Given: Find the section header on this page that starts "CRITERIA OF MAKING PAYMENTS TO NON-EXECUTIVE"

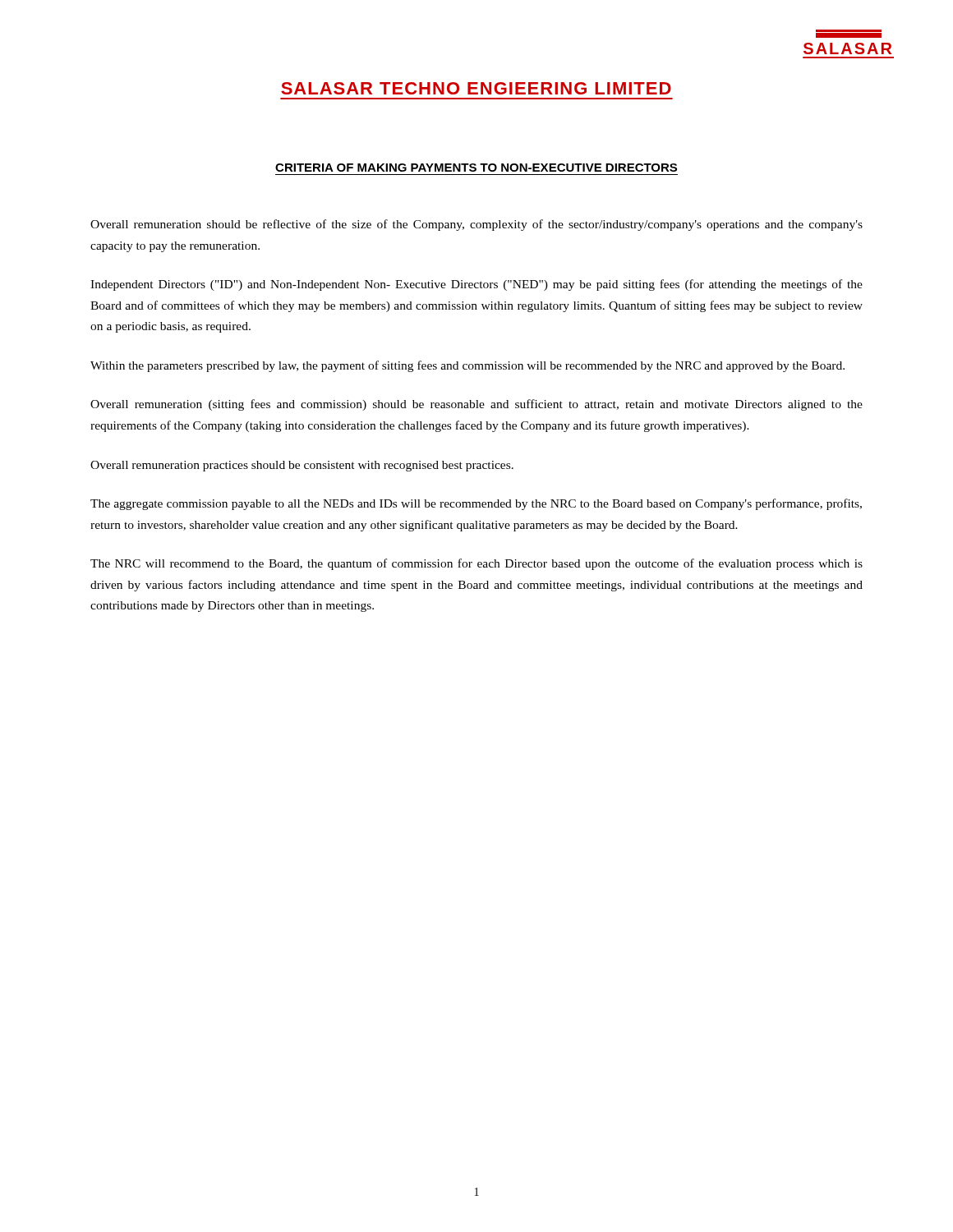Looking at the screenshot, I should coord(476,167).
